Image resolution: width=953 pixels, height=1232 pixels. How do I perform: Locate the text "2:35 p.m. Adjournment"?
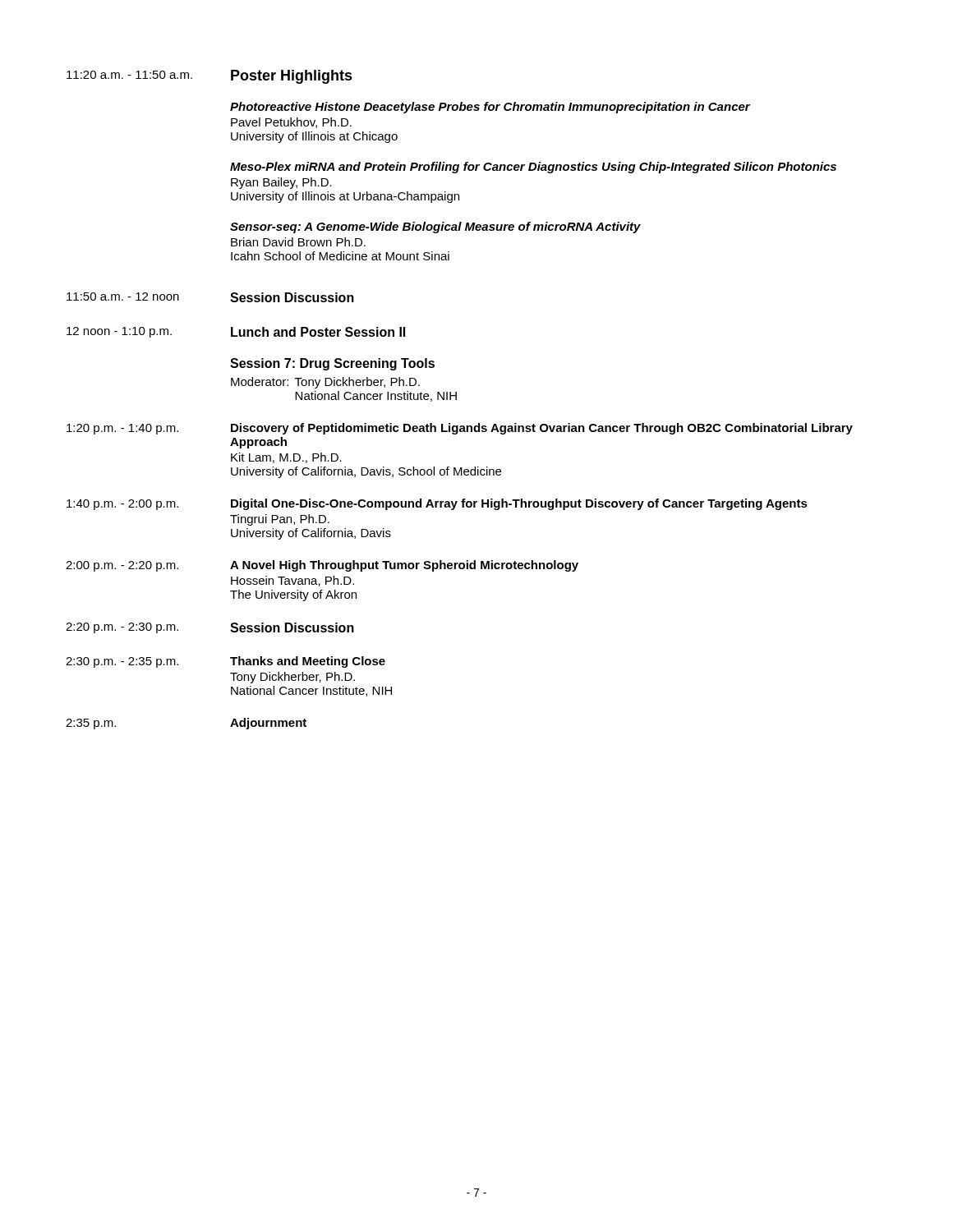[x=86, y=722]
